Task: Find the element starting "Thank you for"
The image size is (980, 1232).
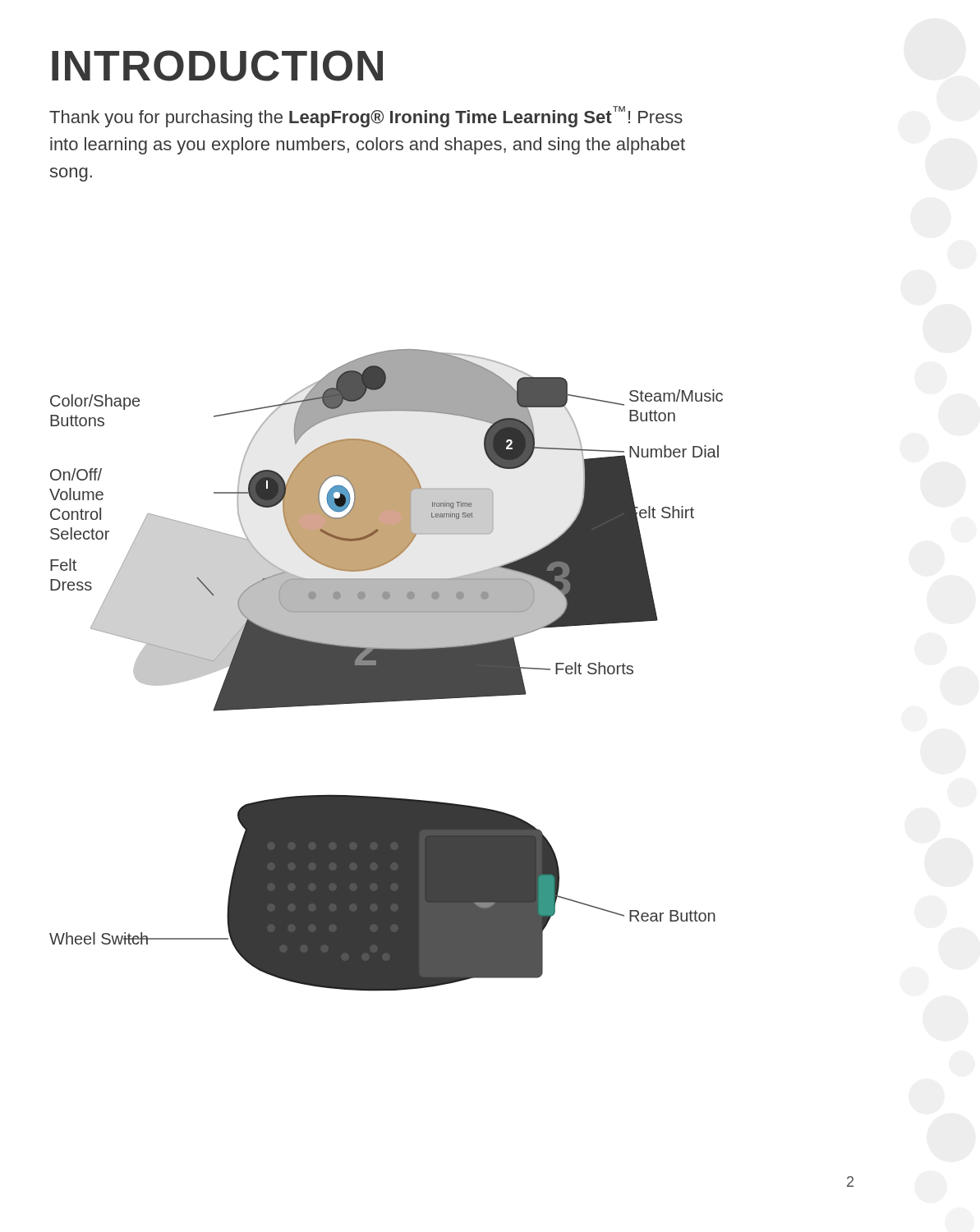Action: click(x=367, y=142)
